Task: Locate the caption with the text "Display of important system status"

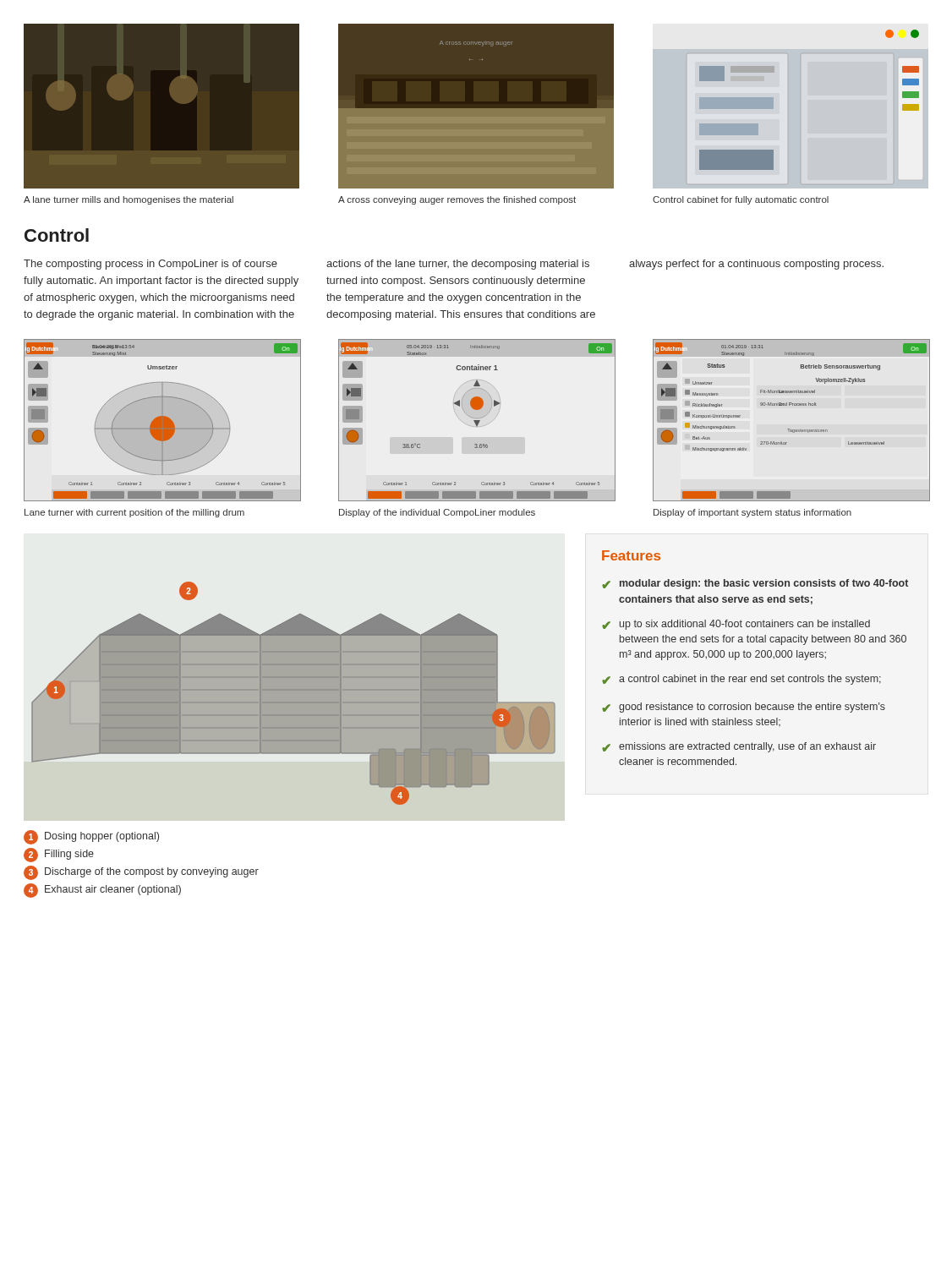Action: [752, 512]
